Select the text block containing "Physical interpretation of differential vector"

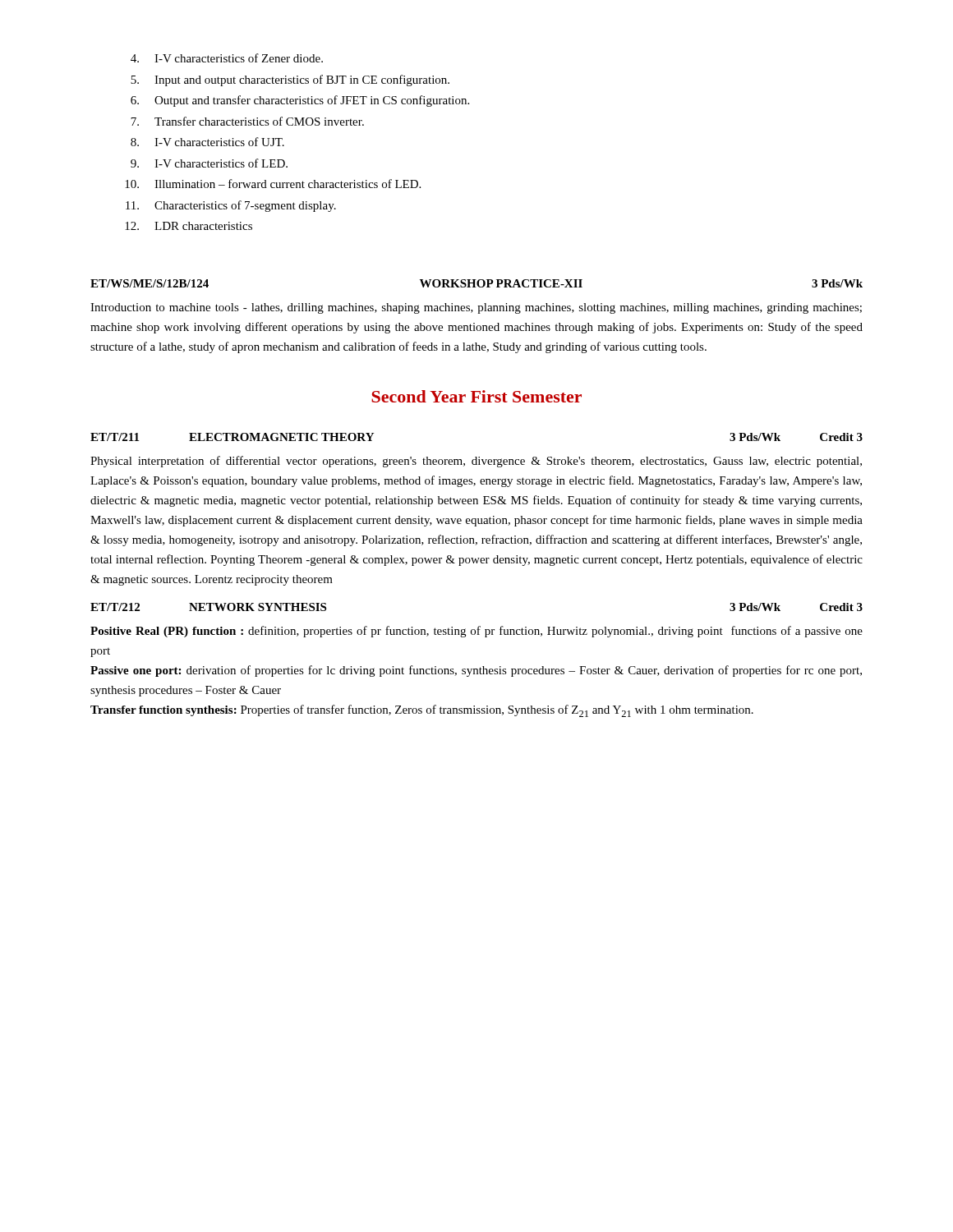coord(476,519)
